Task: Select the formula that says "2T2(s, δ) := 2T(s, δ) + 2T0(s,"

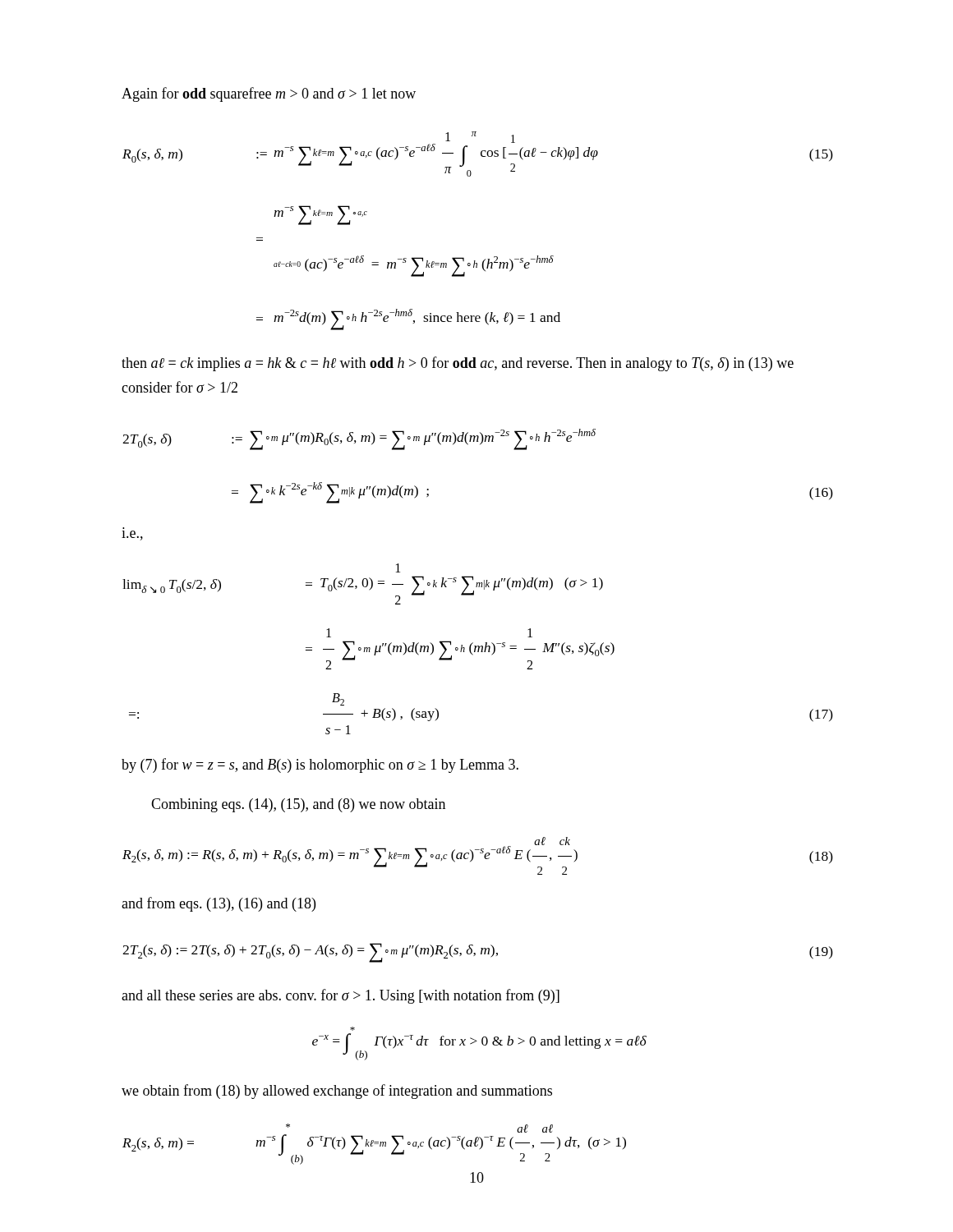Action: (x=479, y=952)
